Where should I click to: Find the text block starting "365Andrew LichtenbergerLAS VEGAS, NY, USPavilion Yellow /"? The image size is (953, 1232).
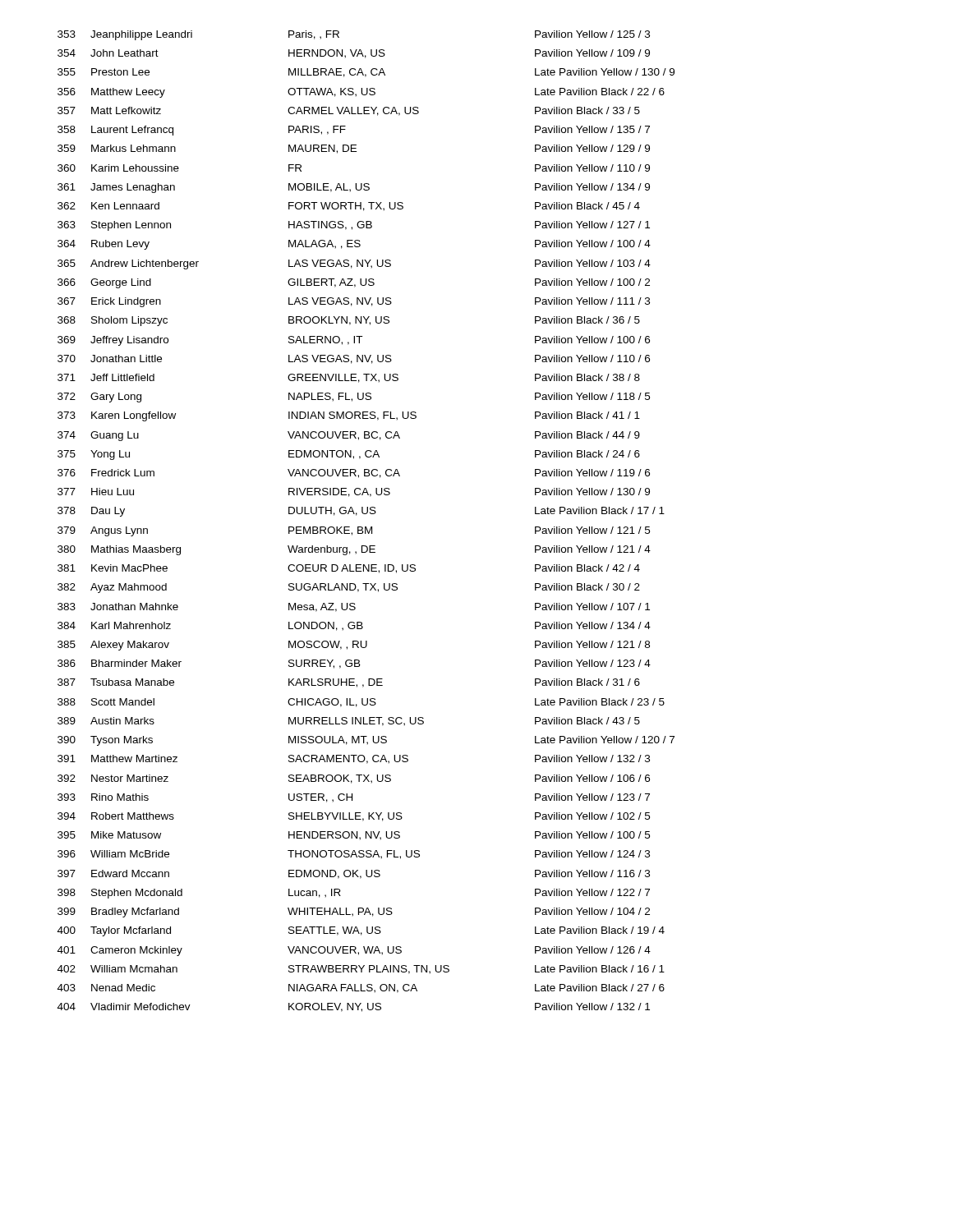pyautogui.click(x=354, y=264)
